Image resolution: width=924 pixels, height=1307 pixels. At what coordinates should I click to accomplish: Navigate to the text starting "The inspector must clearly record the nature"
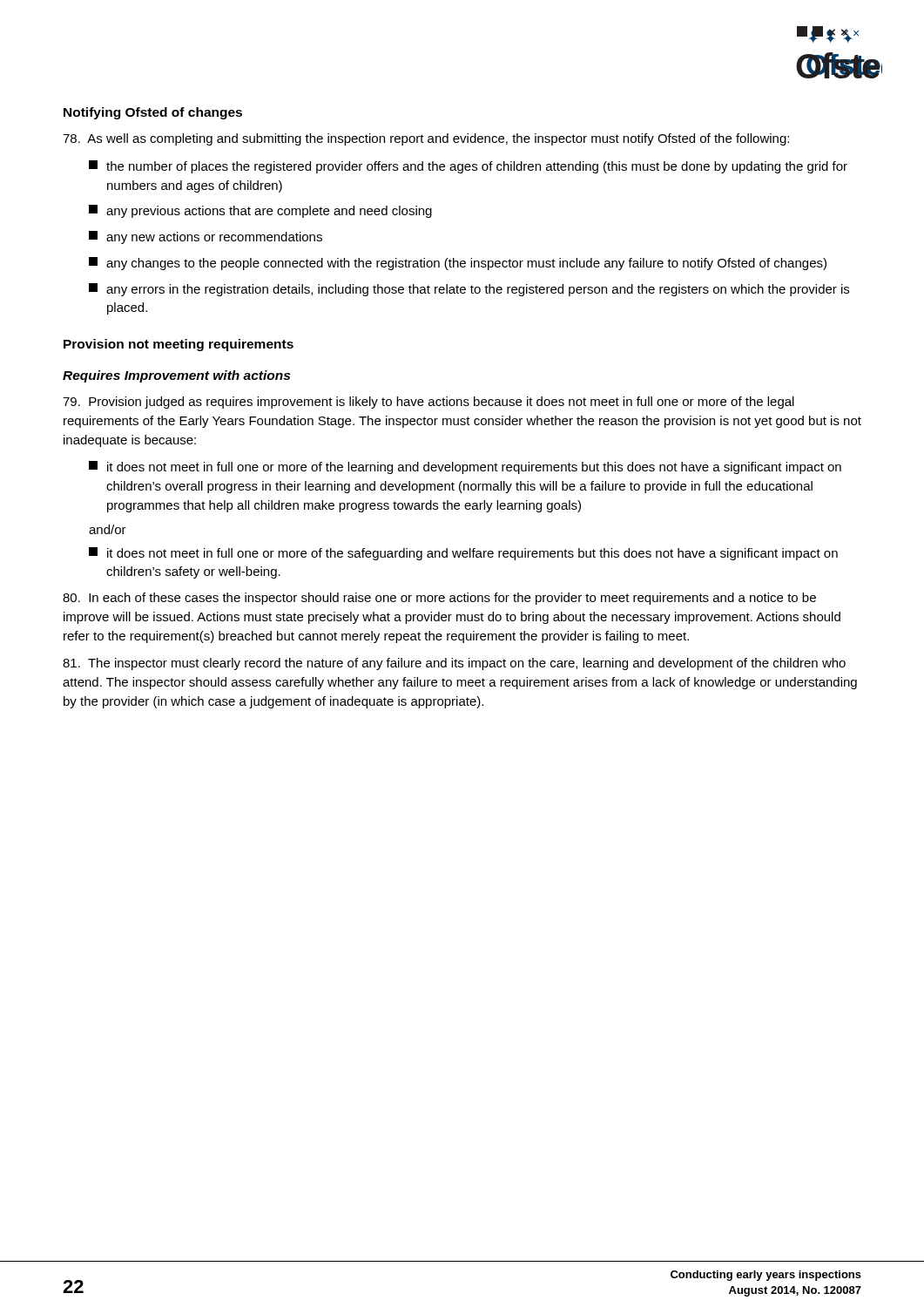point(460,682)
